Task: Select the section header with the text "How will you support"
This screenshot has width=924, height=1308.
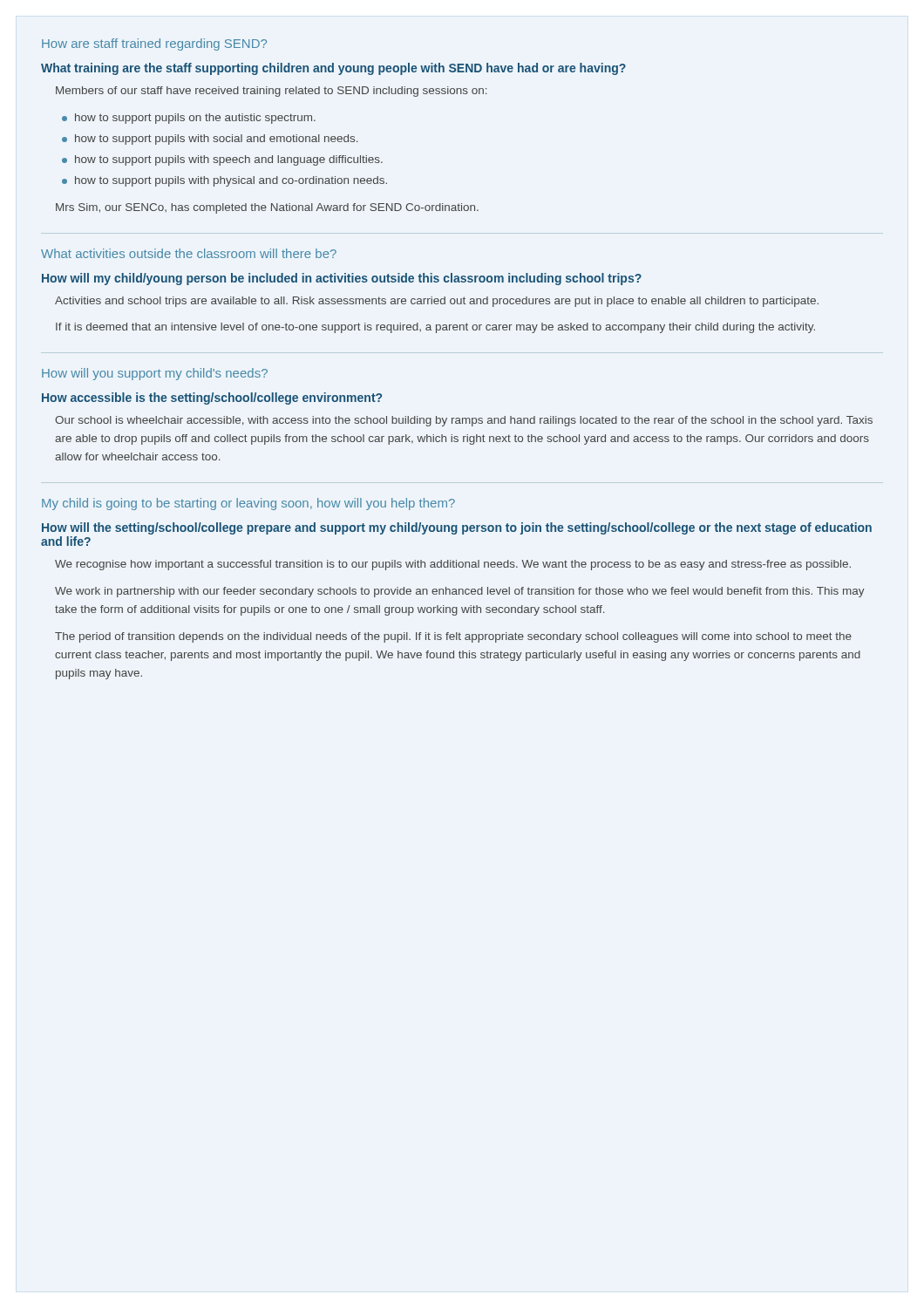Action: tap(155, 374)
